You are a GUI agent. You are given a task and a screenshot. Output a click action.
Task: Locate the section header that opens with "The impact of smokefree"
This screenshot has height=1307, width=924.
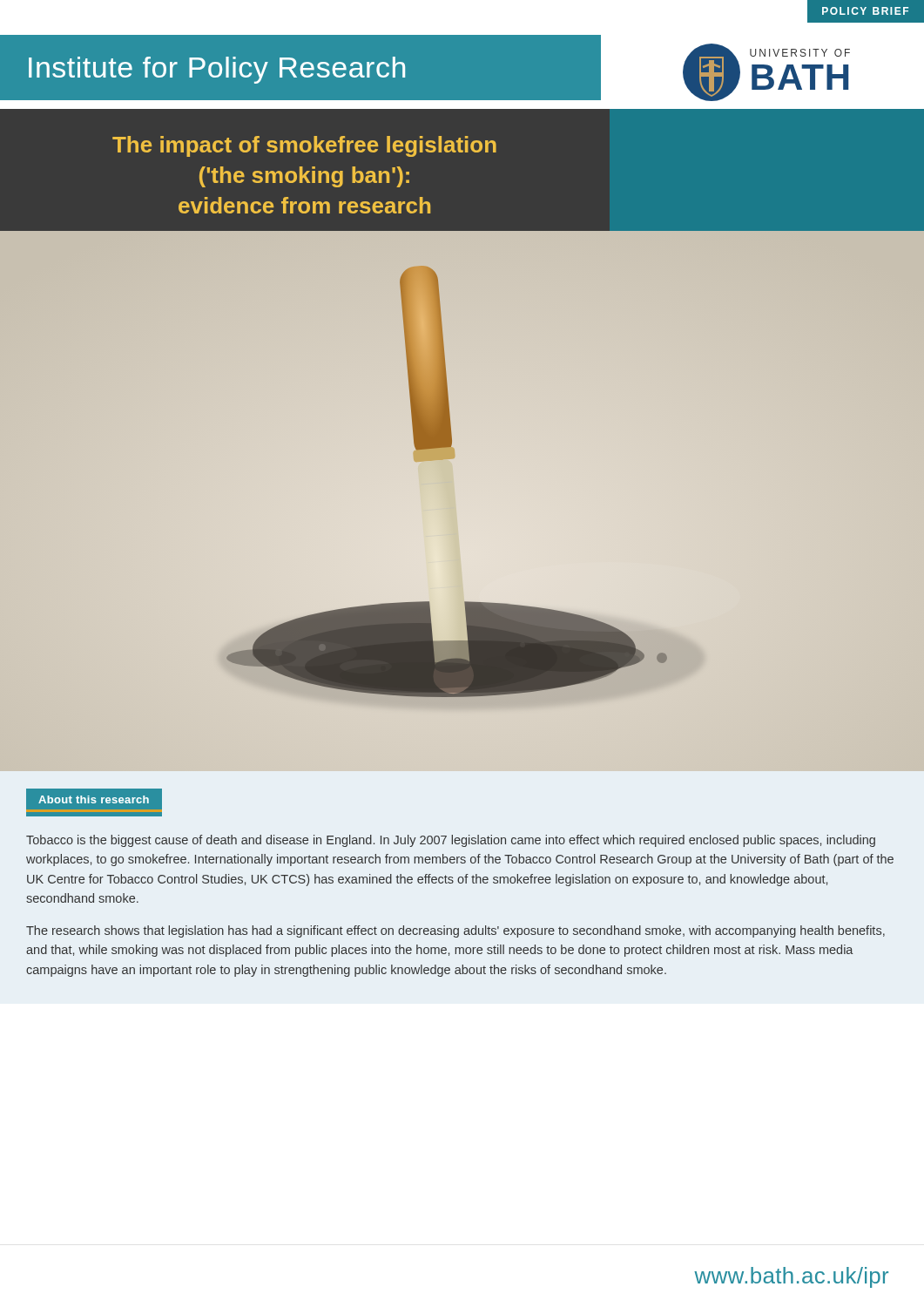click(x=305, y=176)
